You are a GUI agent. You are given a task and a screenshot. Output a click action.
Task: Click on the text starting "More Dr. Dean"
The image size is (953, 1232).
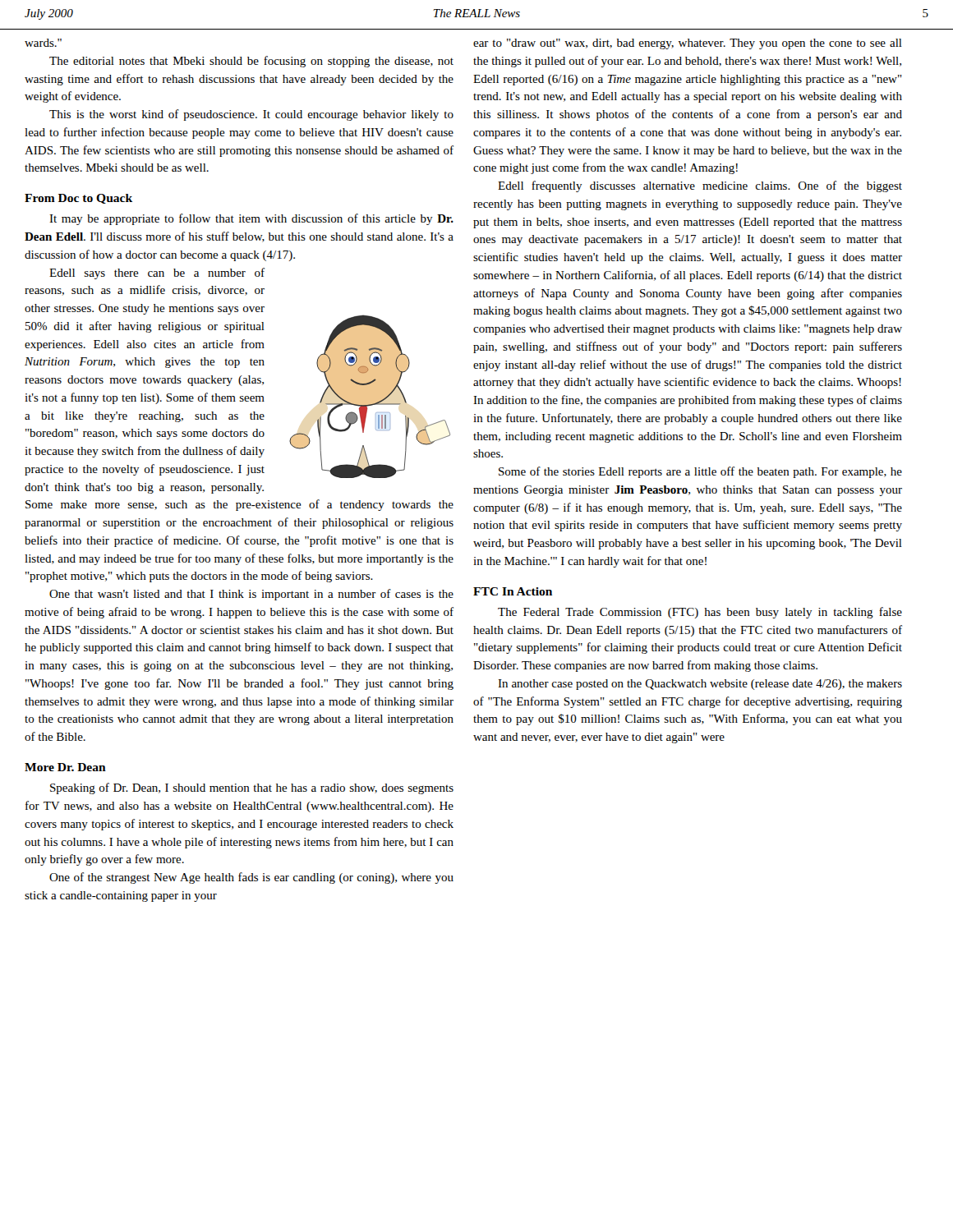pos(65,767)
